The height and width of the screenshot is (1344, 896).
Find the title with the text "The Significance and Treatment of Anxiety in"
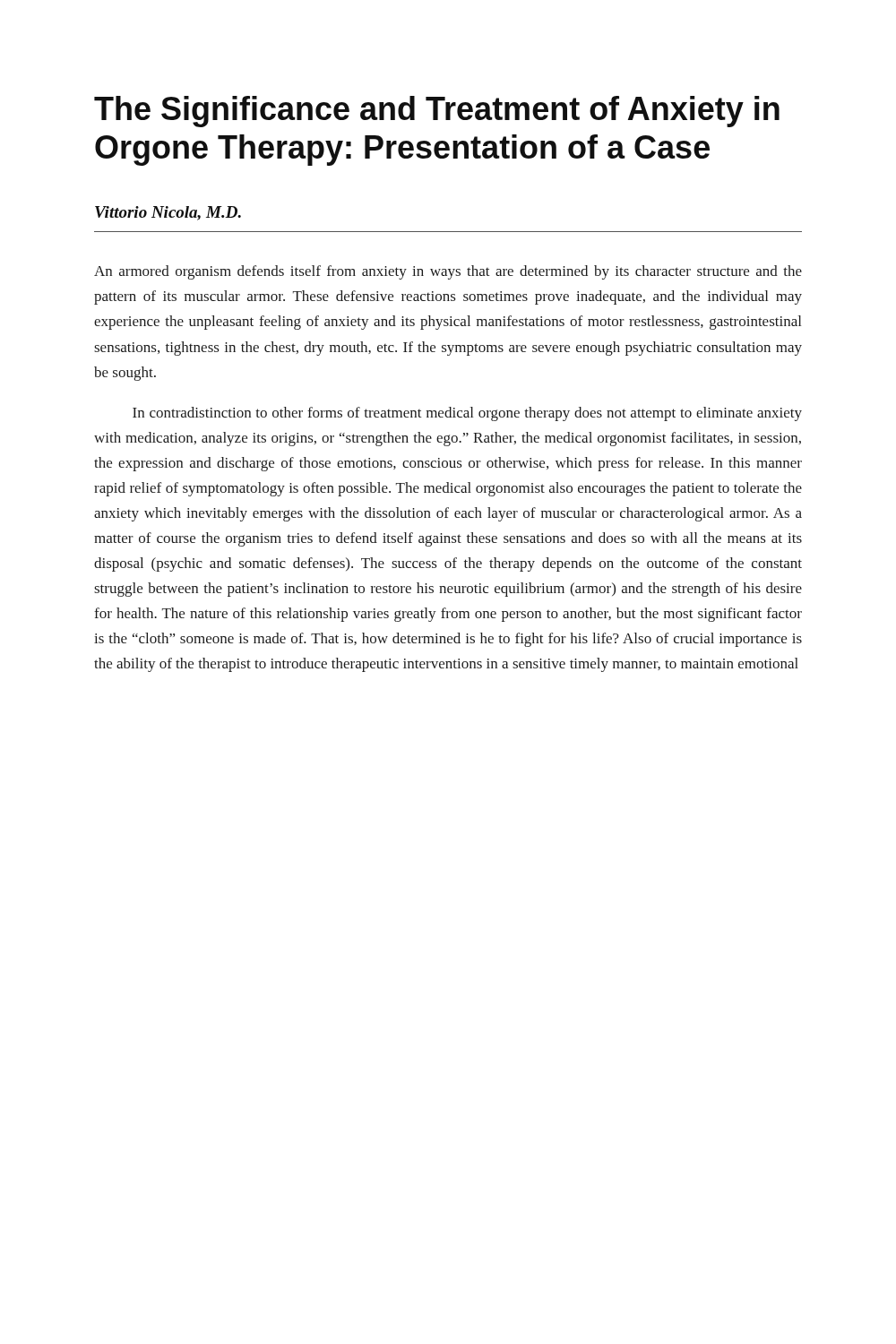point(438,128)
